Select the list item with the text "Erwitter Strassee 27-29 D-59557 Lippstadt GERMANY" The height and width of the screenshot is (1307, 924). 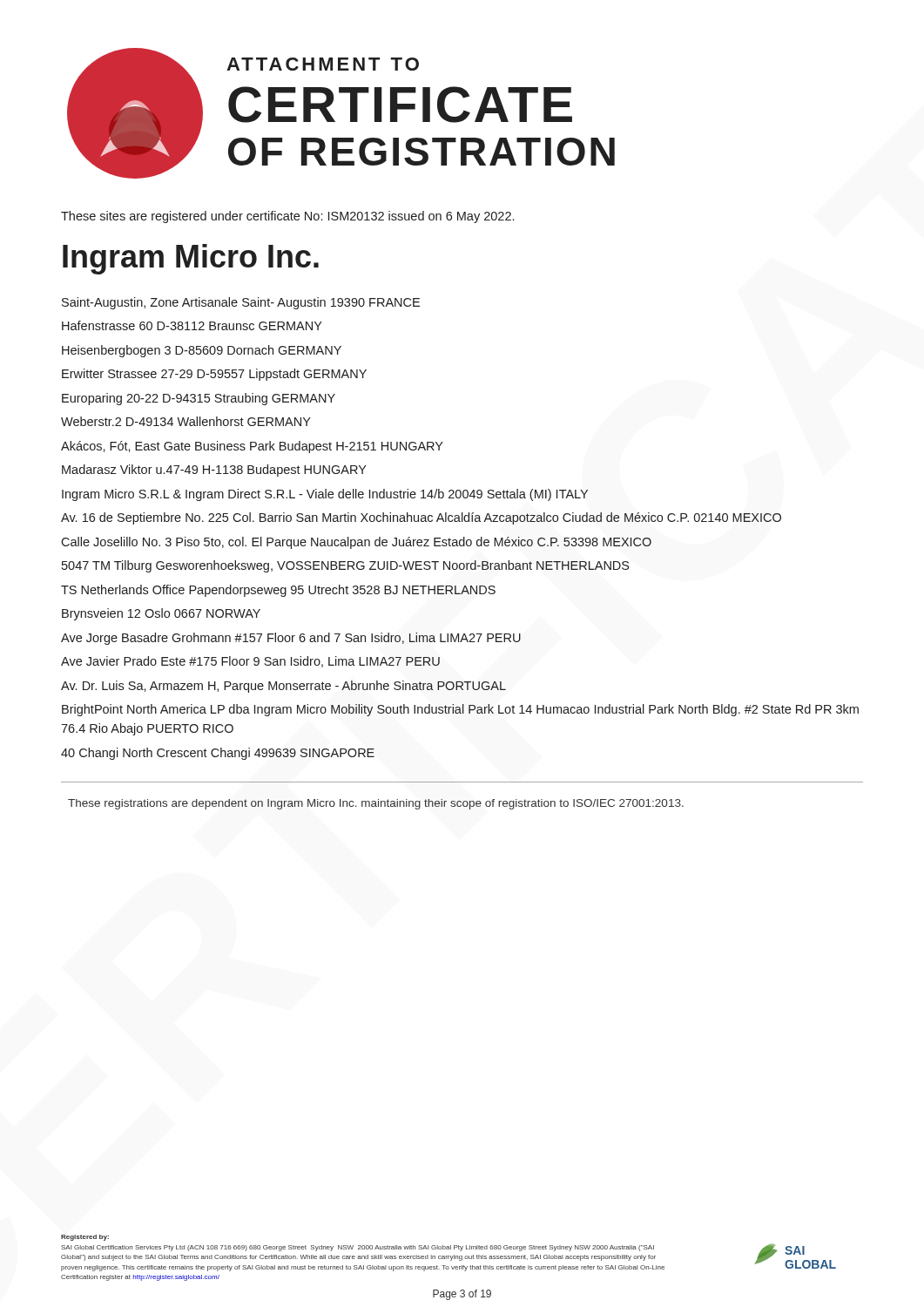point(214,374)
